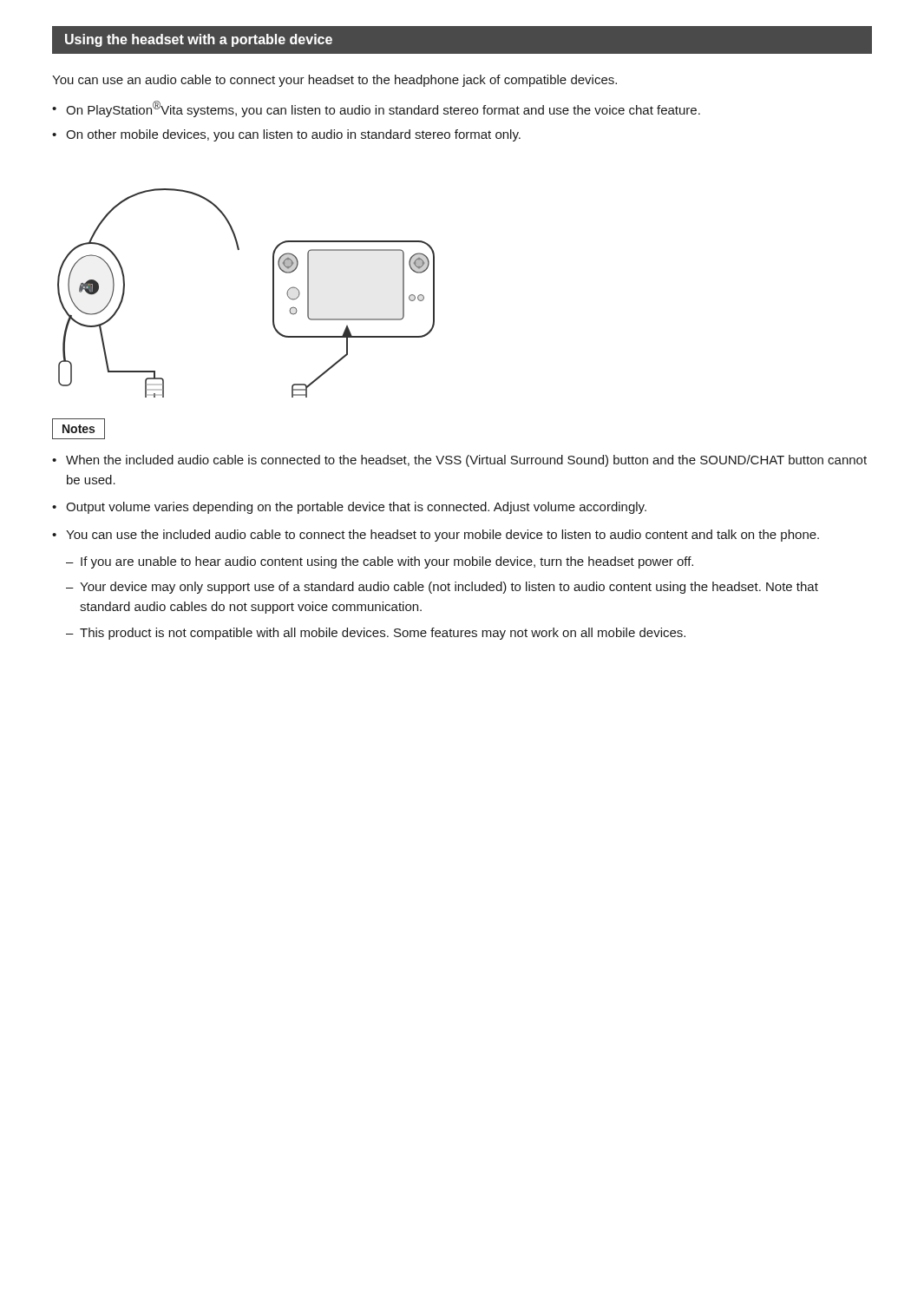924x1302 pixels.
Task: Where is the passage that starts "• When the included"?
Action: click(459, 468)
